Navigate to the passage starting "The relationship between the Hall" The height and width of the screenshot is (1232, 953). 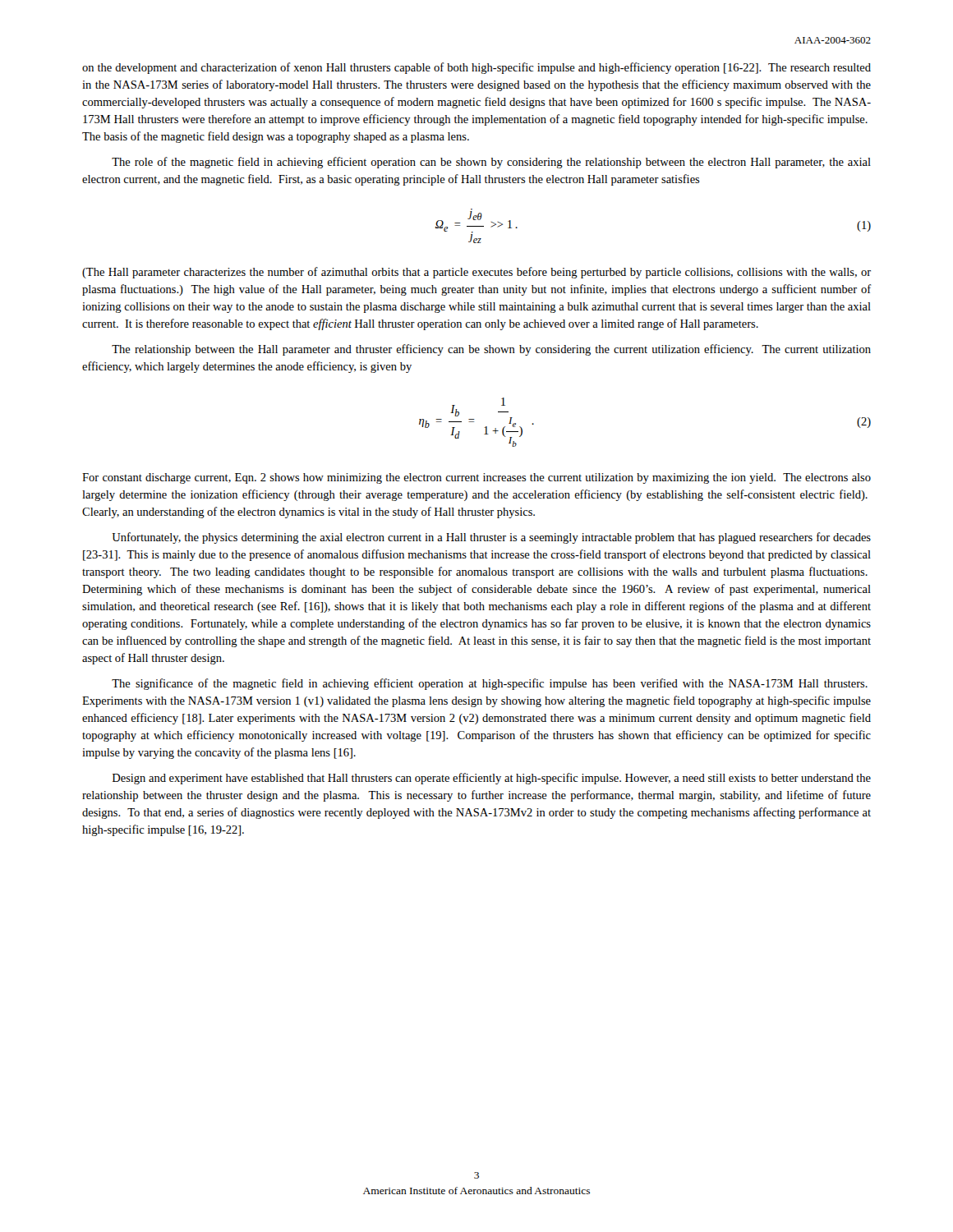pyautogui.click(x=476, y=358)
